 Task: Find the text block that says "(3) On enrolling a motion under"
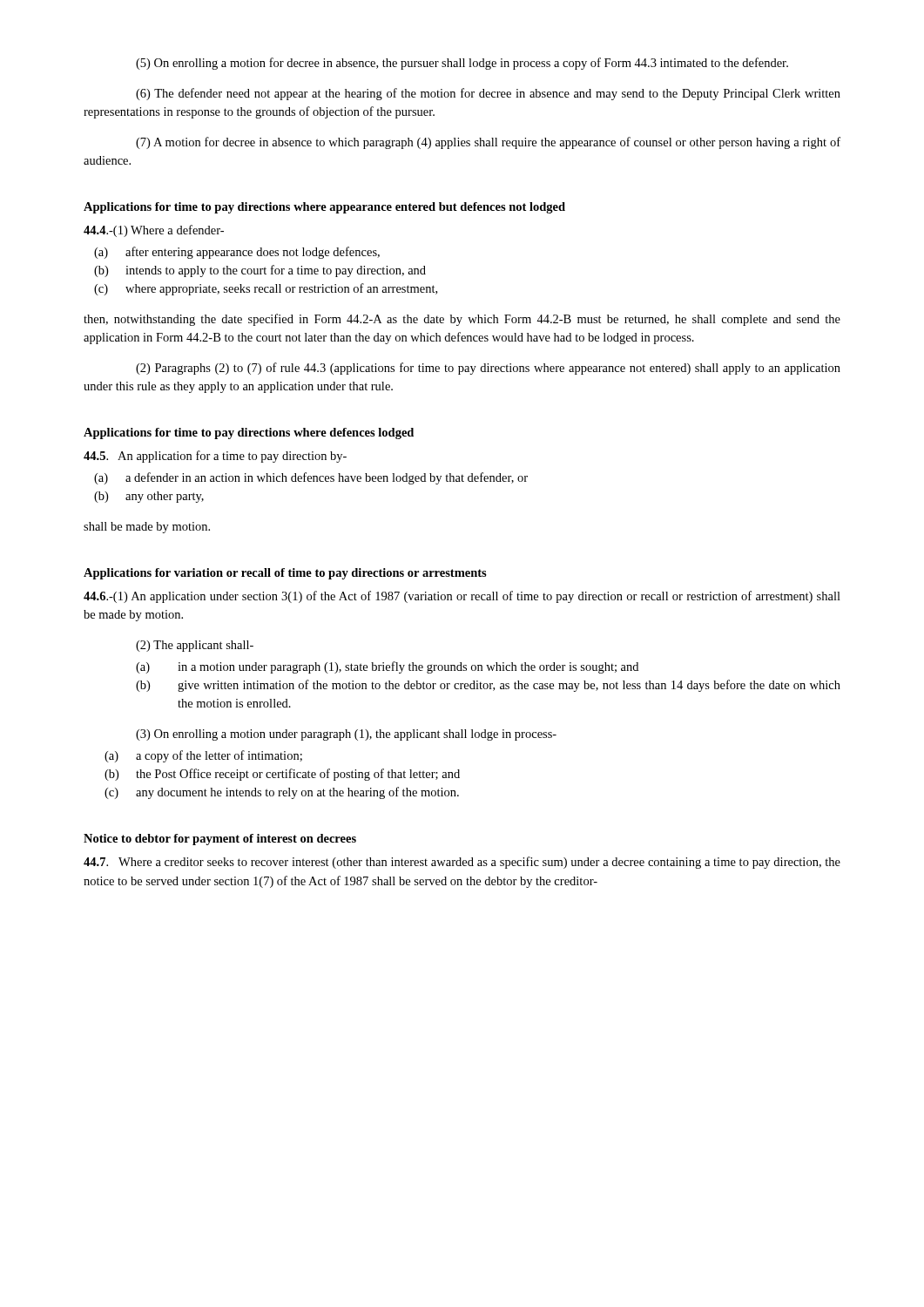462,734
